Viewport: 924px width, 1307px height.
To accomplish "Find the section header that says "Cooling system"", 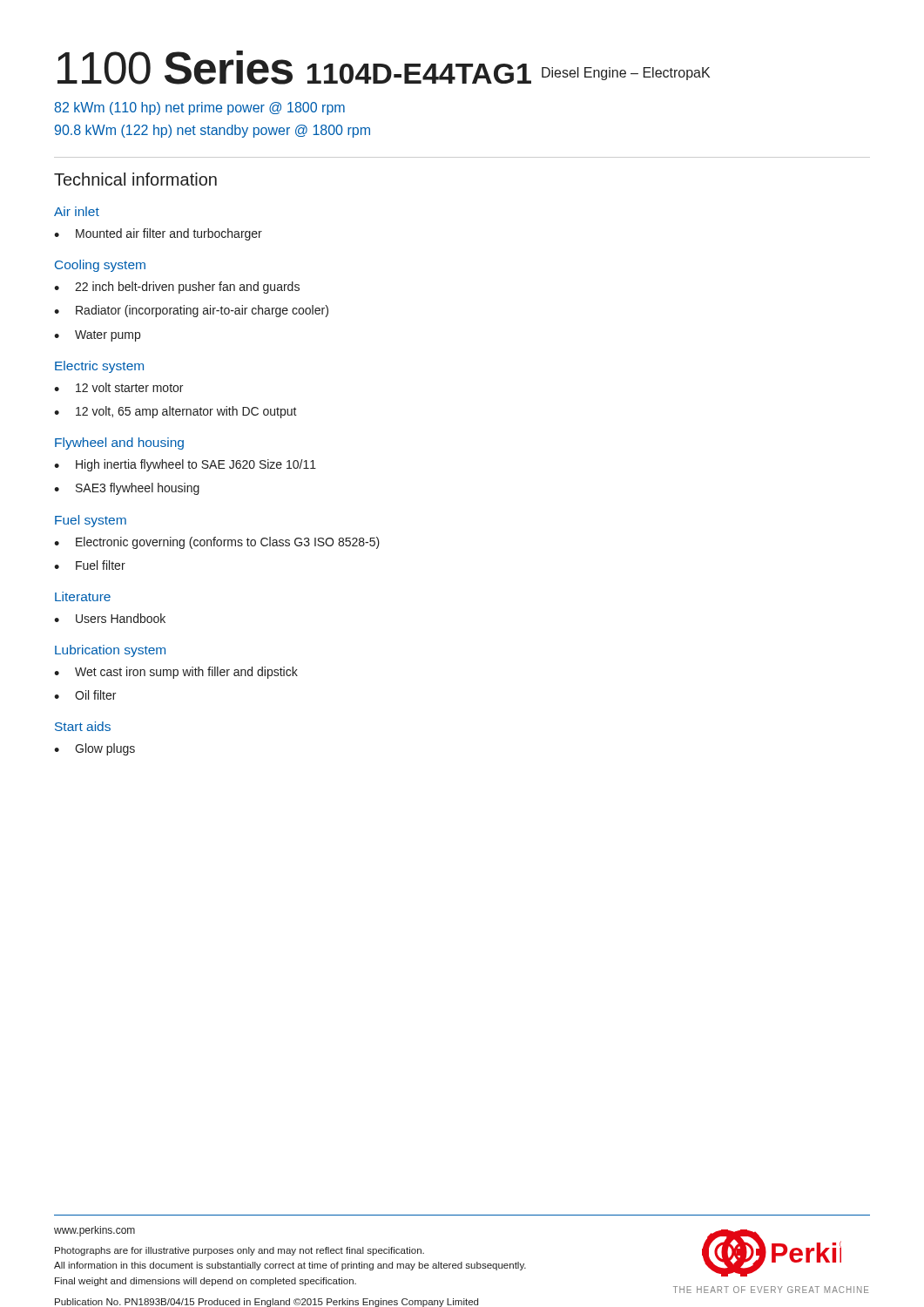I will [x=100, y=266].
